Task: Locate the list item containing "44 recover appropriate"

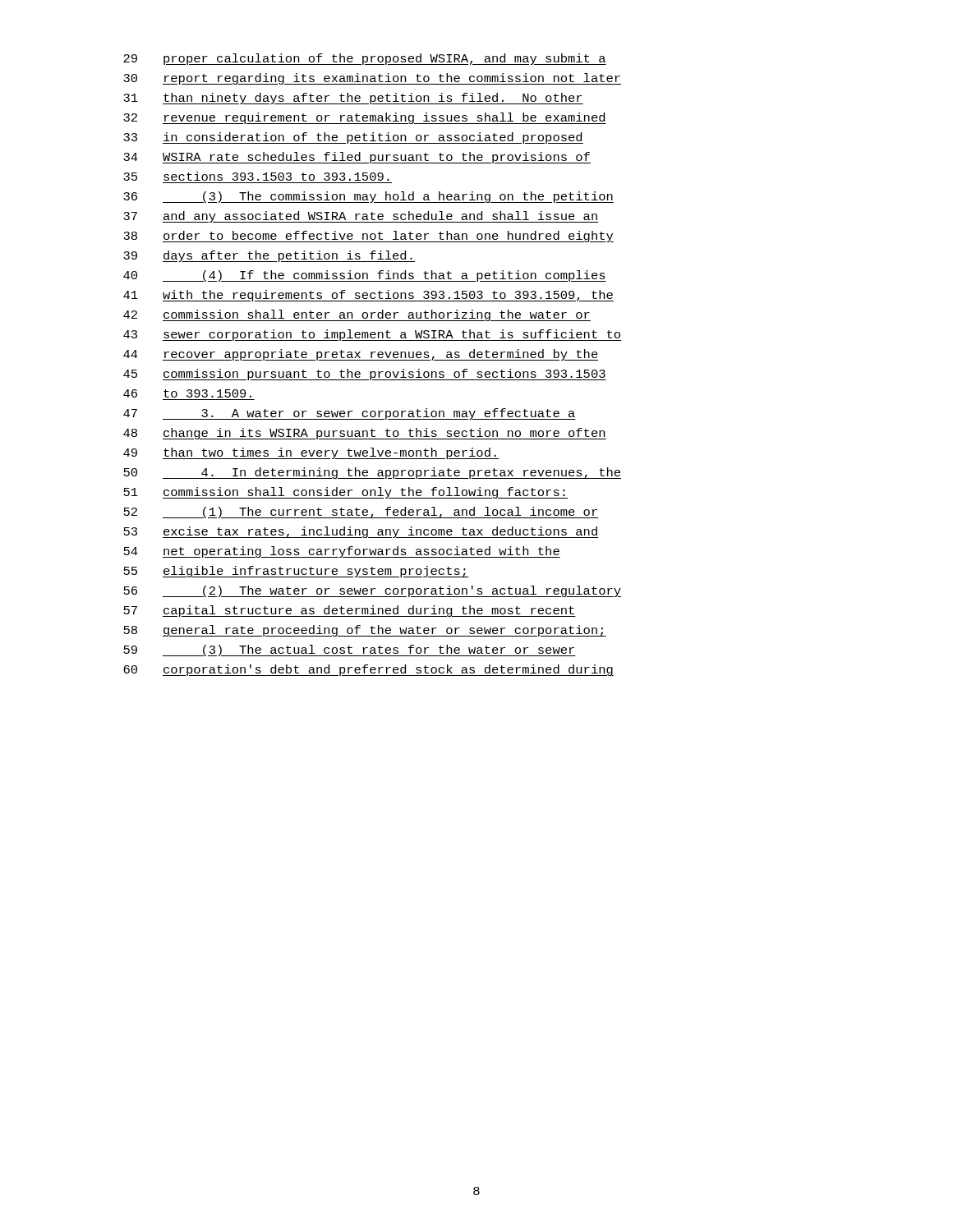Action: [x=348, y=355]
